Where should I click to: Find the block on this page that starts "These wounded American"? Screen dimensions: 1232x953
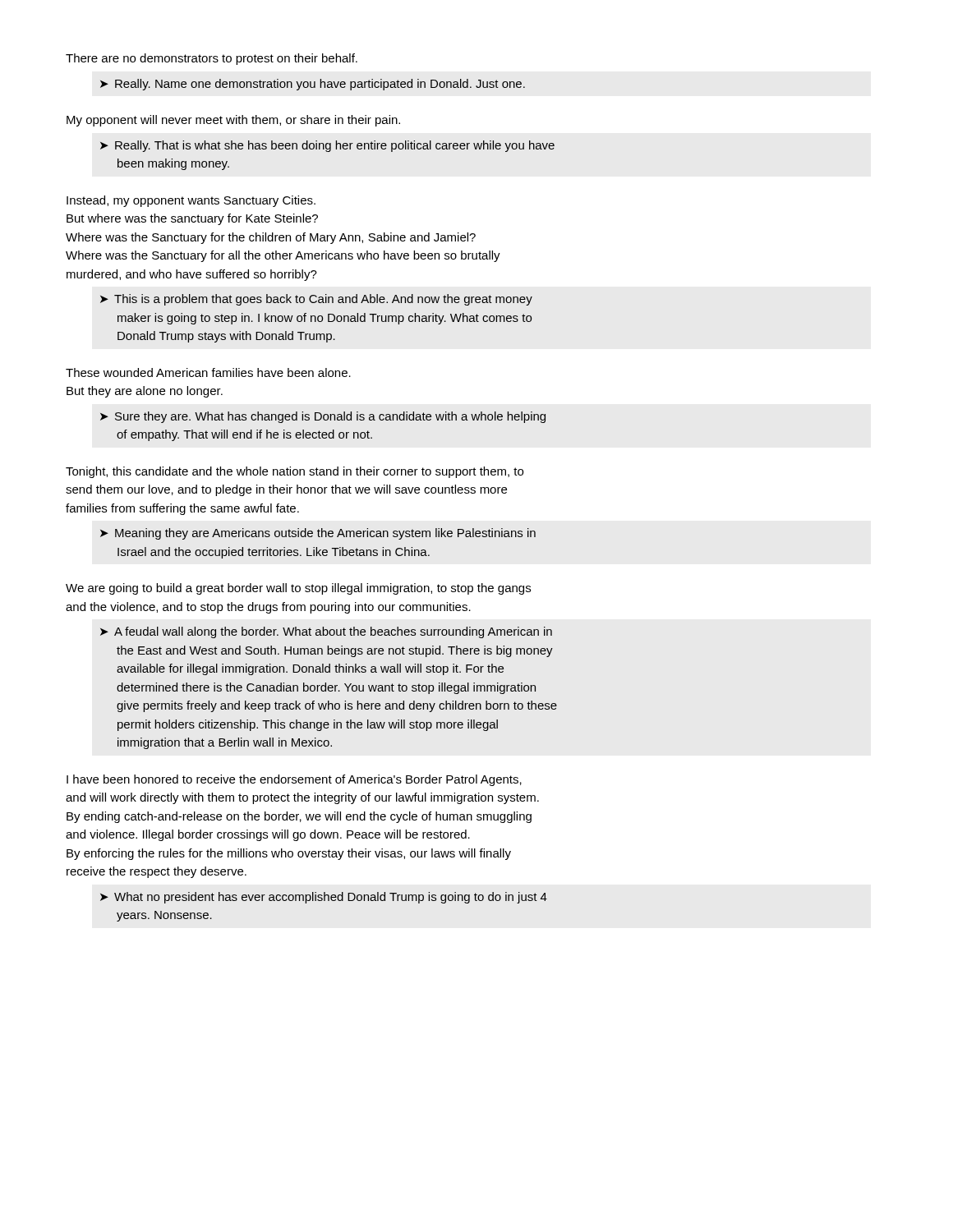pos(209,381)
